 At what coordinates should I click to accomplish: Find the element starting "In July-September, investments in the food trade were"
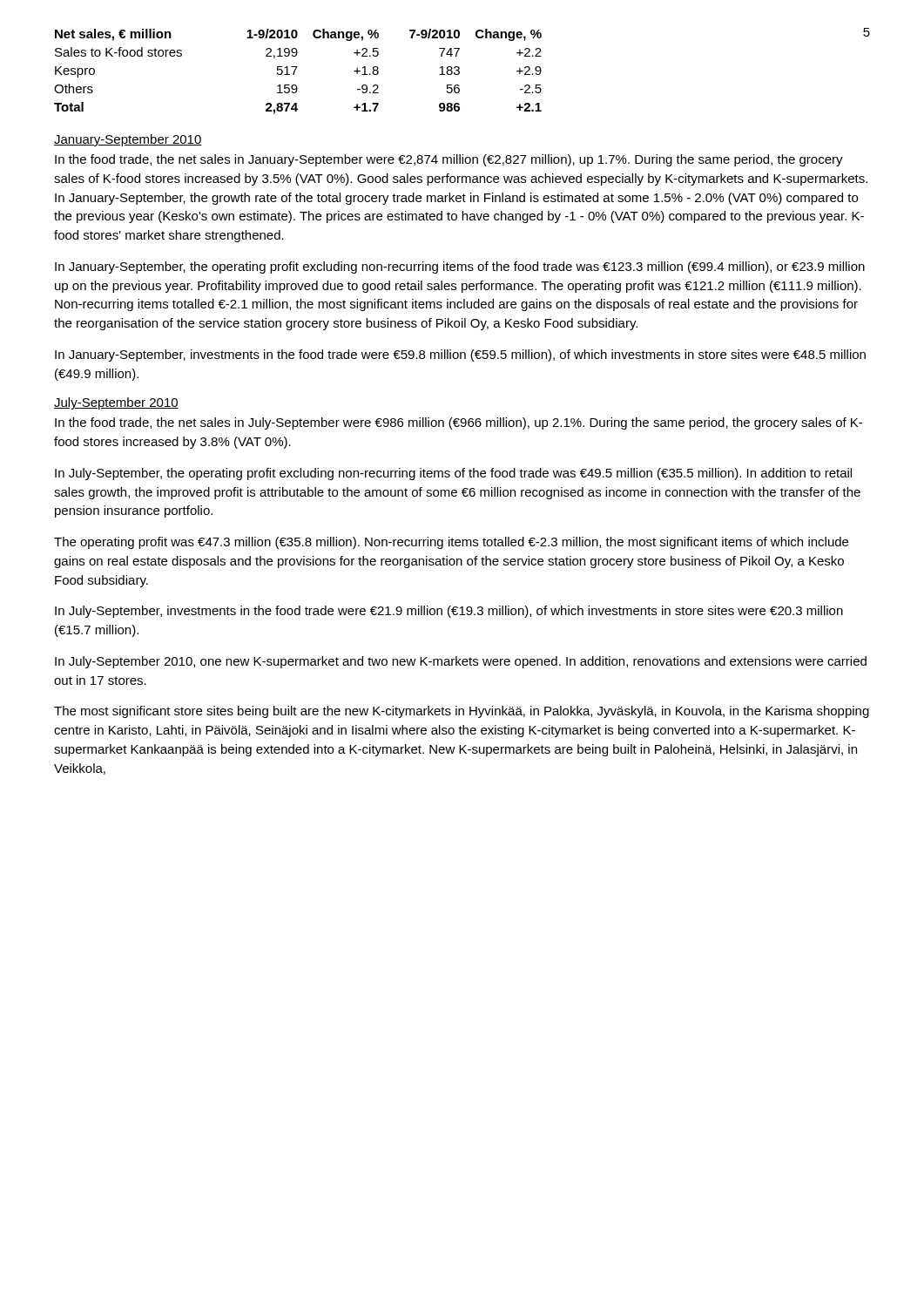449,620
